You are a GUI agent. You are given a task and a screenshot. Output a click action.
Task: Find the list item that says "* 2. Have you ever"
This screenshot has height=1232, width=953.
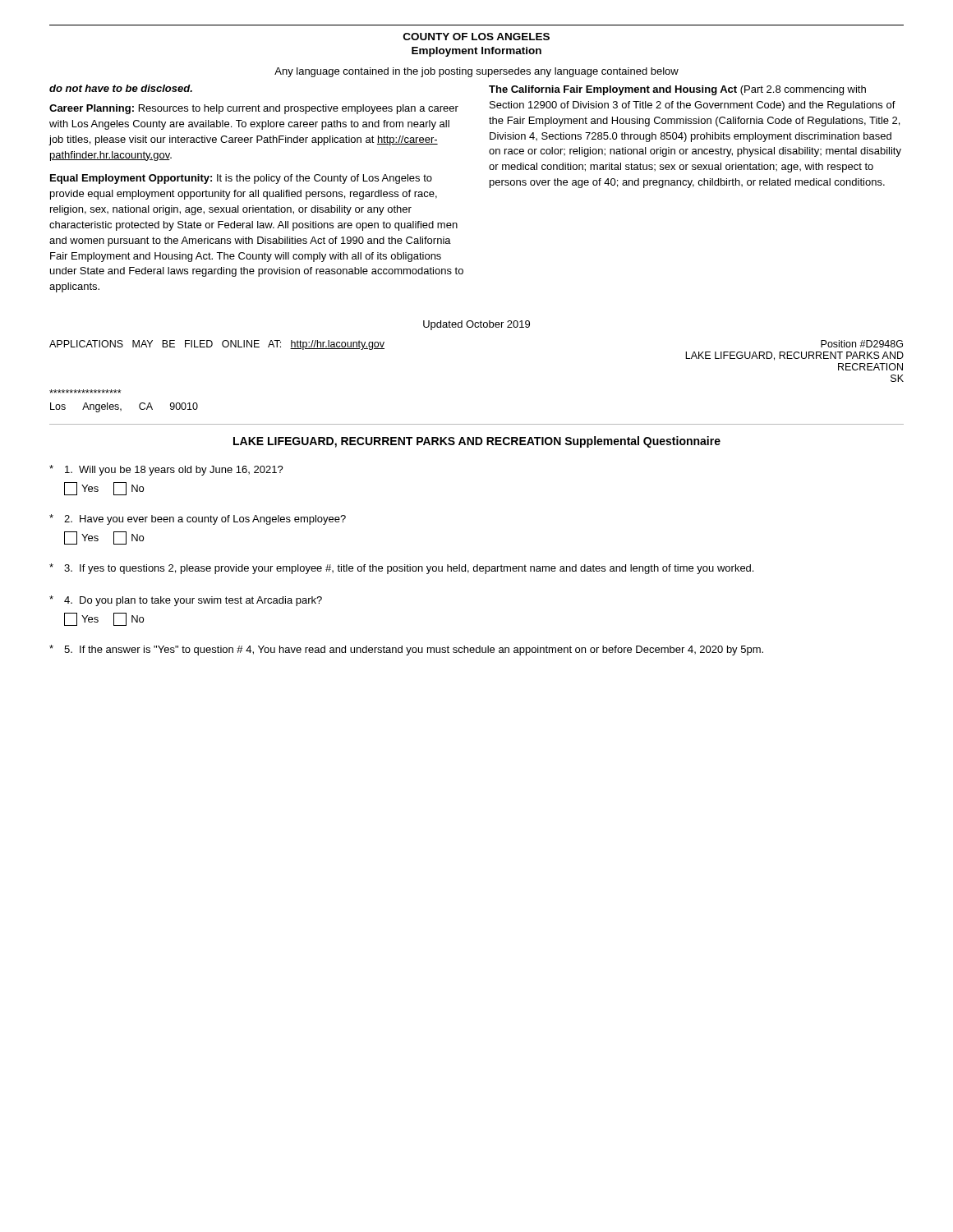198,519
